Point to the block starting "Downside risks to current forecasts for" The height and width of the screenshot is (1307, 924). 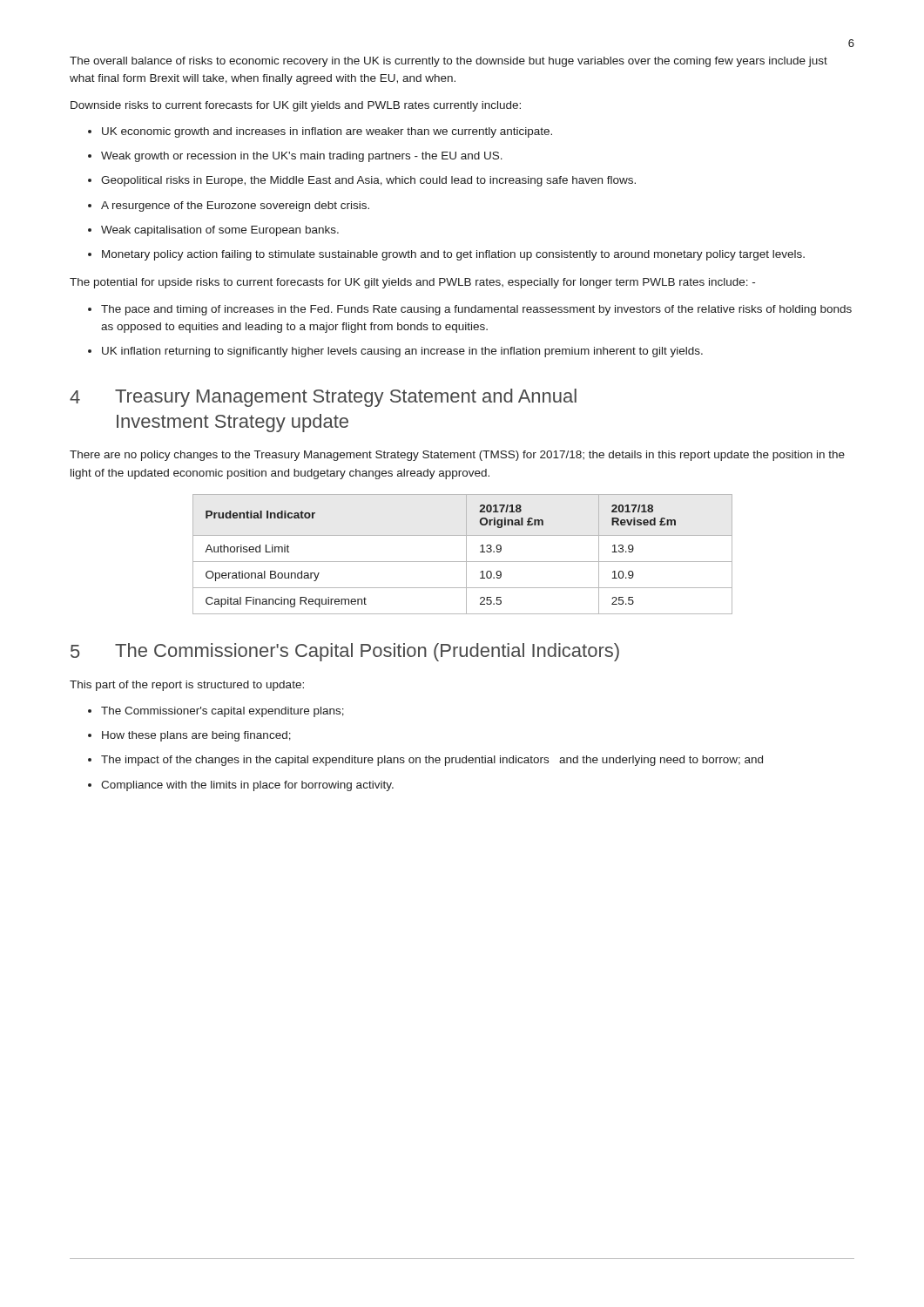tap(296, 105)
